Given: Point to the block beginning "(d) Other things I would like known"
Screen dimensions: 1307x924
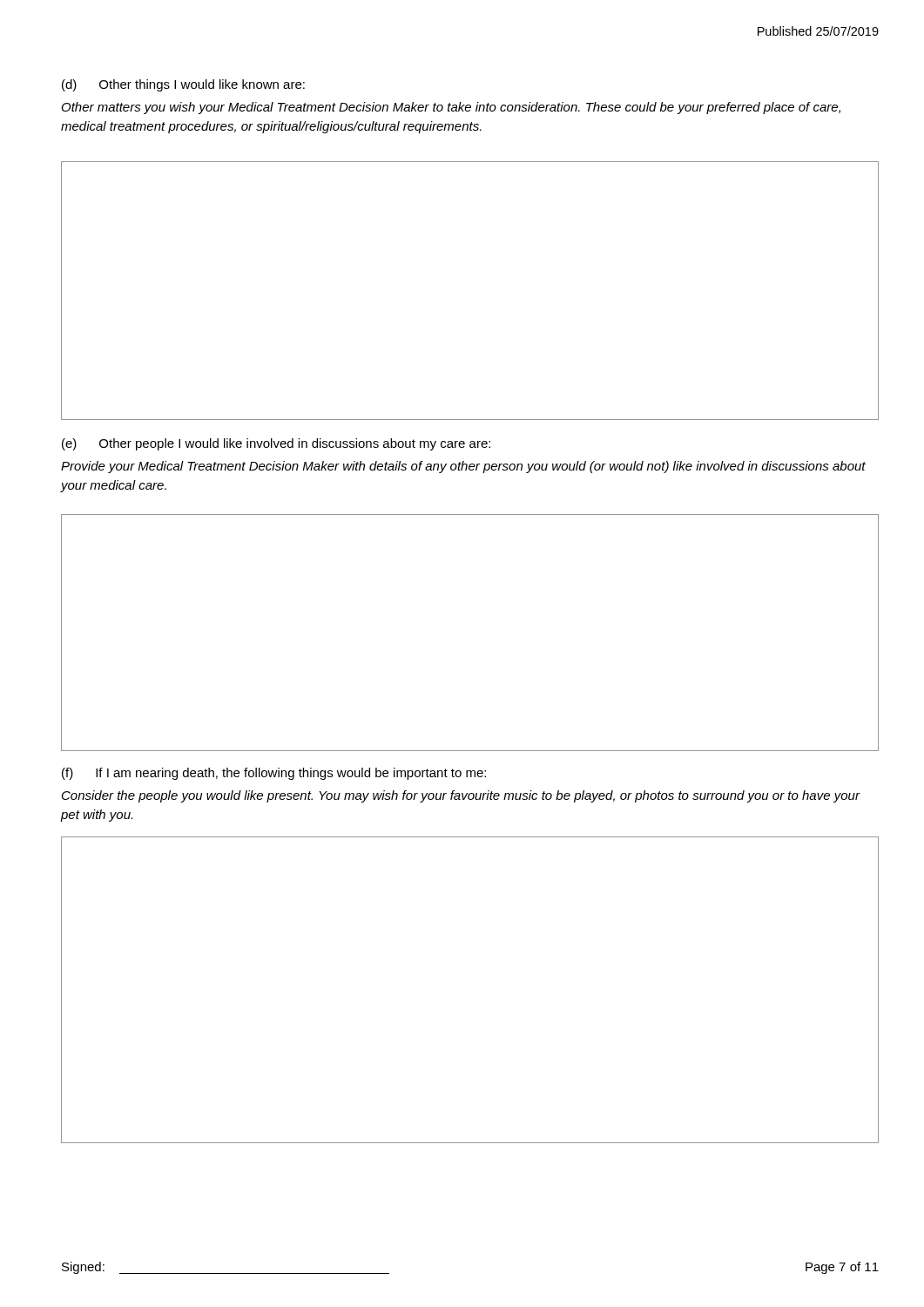Looking at the screenshot, I should point(183,85).
